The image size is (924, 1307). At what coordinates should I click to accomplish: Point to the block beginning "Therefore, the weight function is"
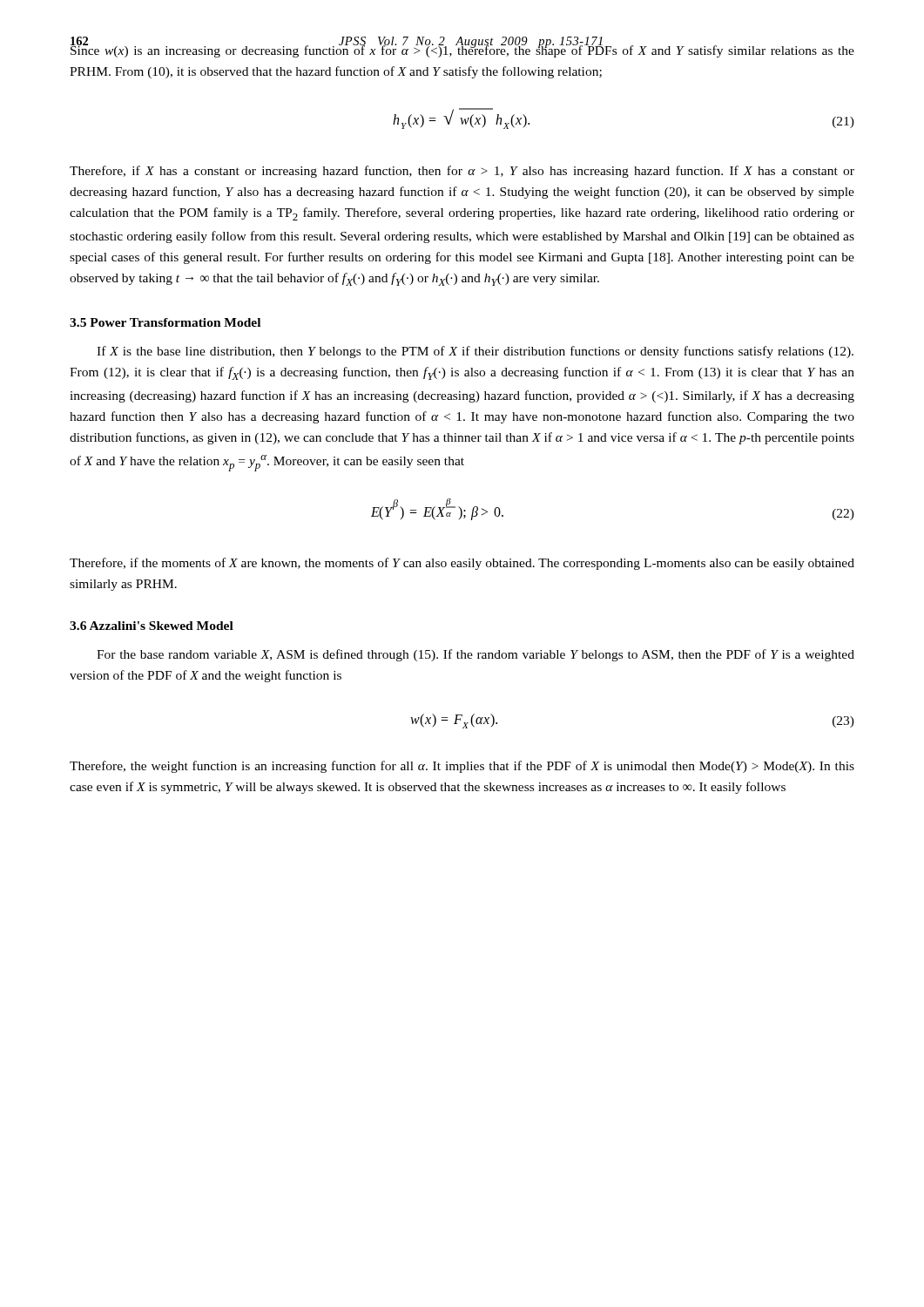[x=462, y=776]
